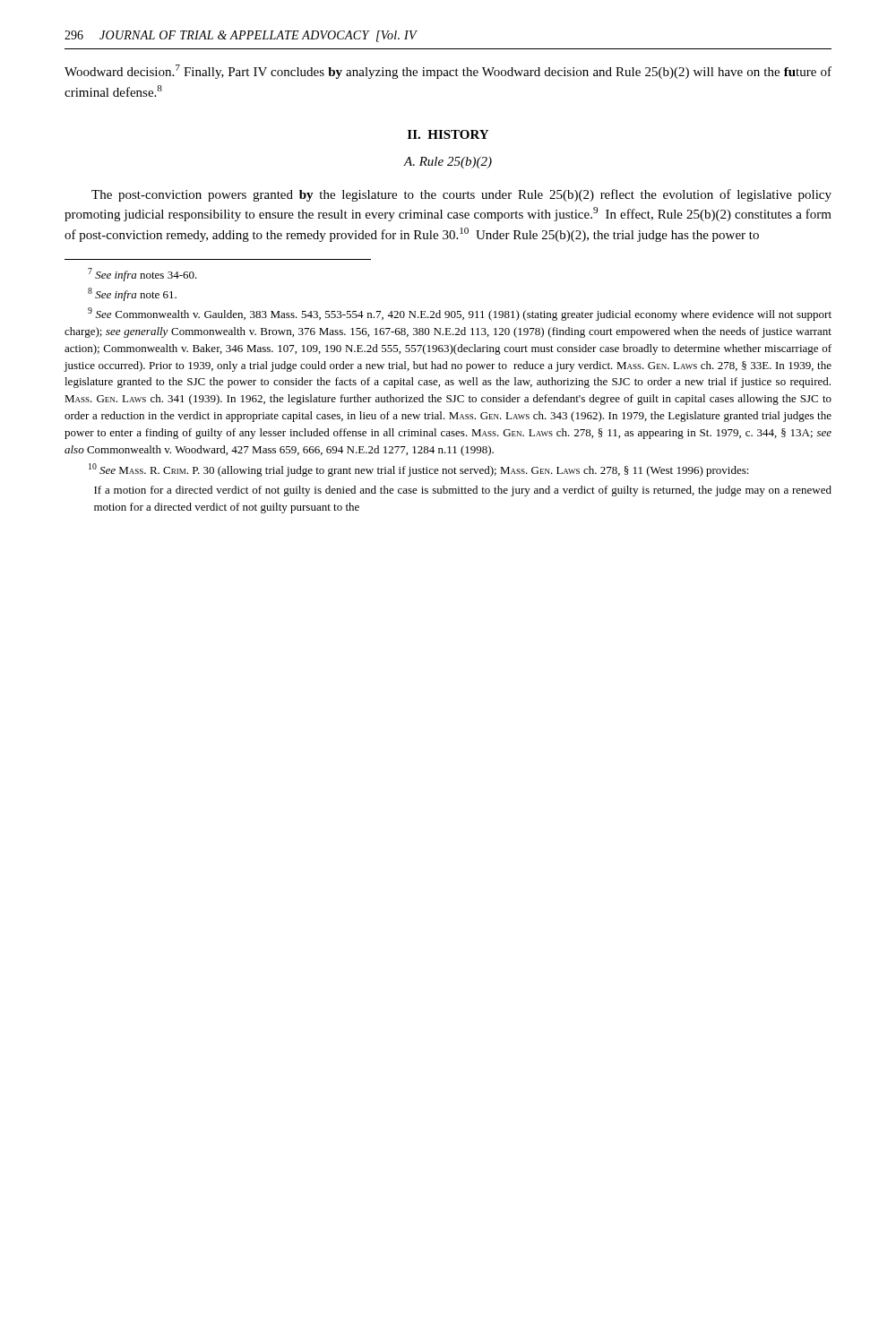The width and height of the screenshot is (896, 1344).
Task: Find the block on this page that starts "9 See Commonwealth v. Gaulden, 383"
Action: tap(448, 381)
